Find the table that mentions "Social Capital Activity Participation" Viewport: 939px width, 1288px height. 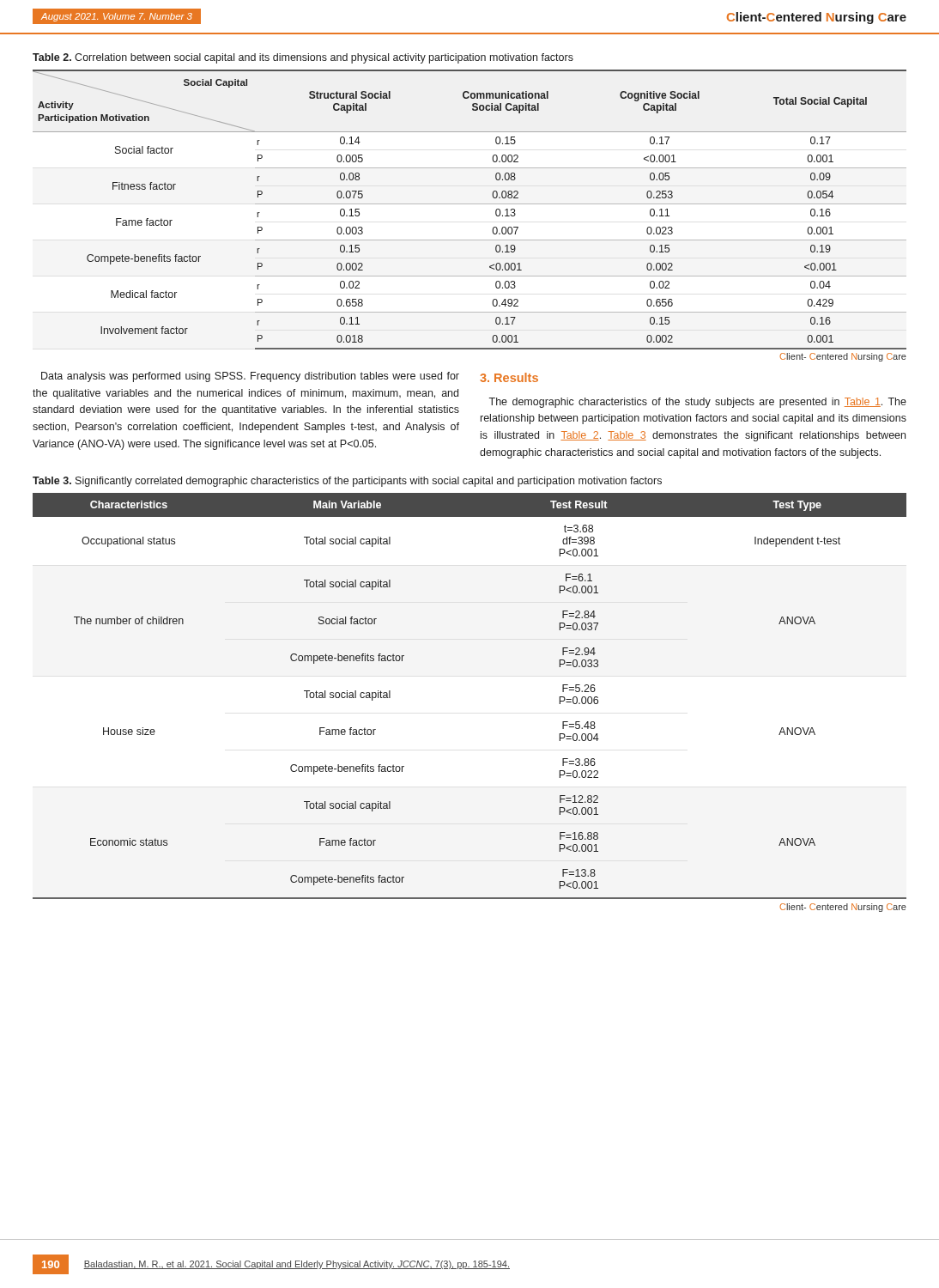coord(470,216)
